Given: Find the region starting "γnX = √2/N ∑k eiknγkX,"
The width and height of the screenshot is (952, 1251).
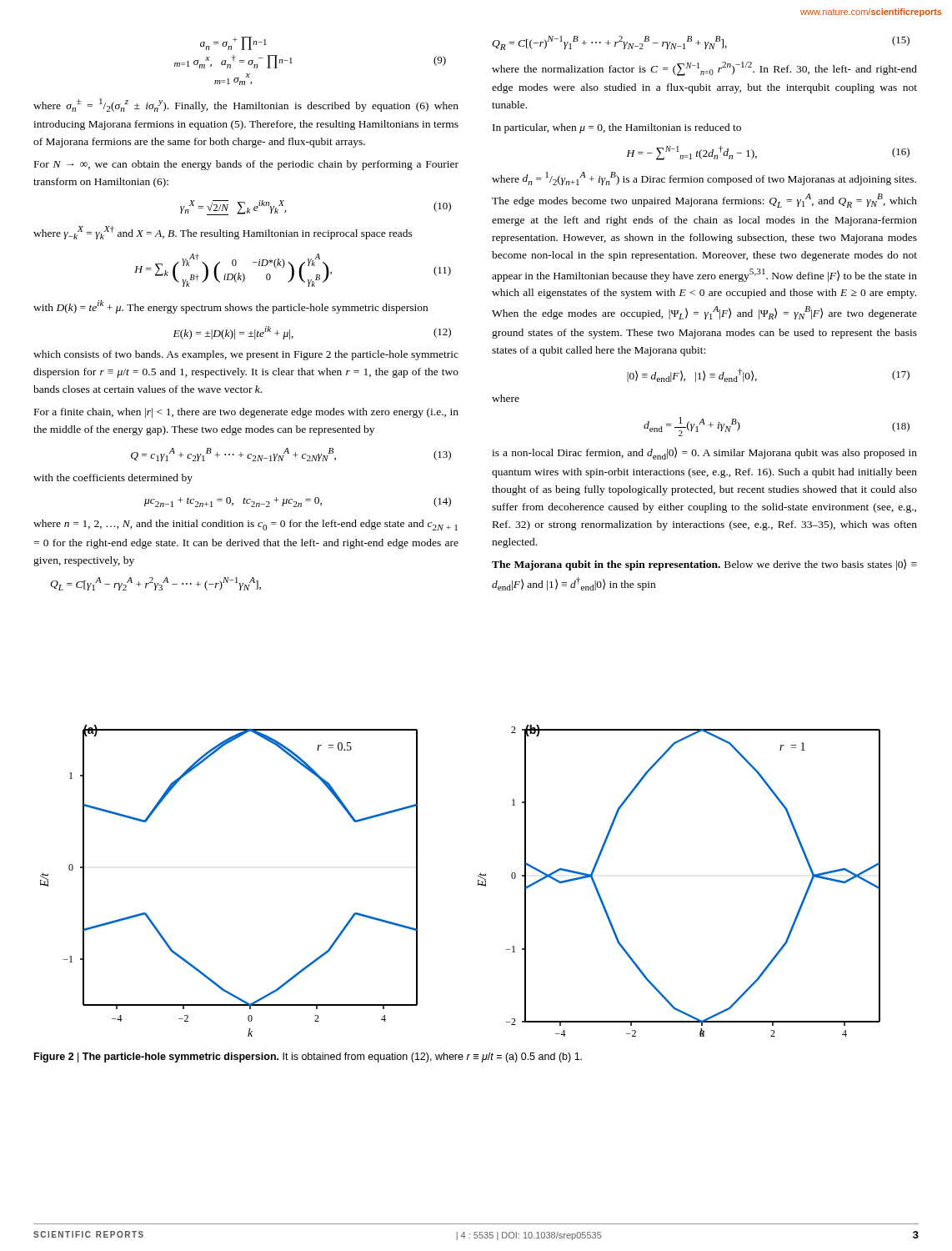Looking at the screenshot, I should click(x=246, y=206).
